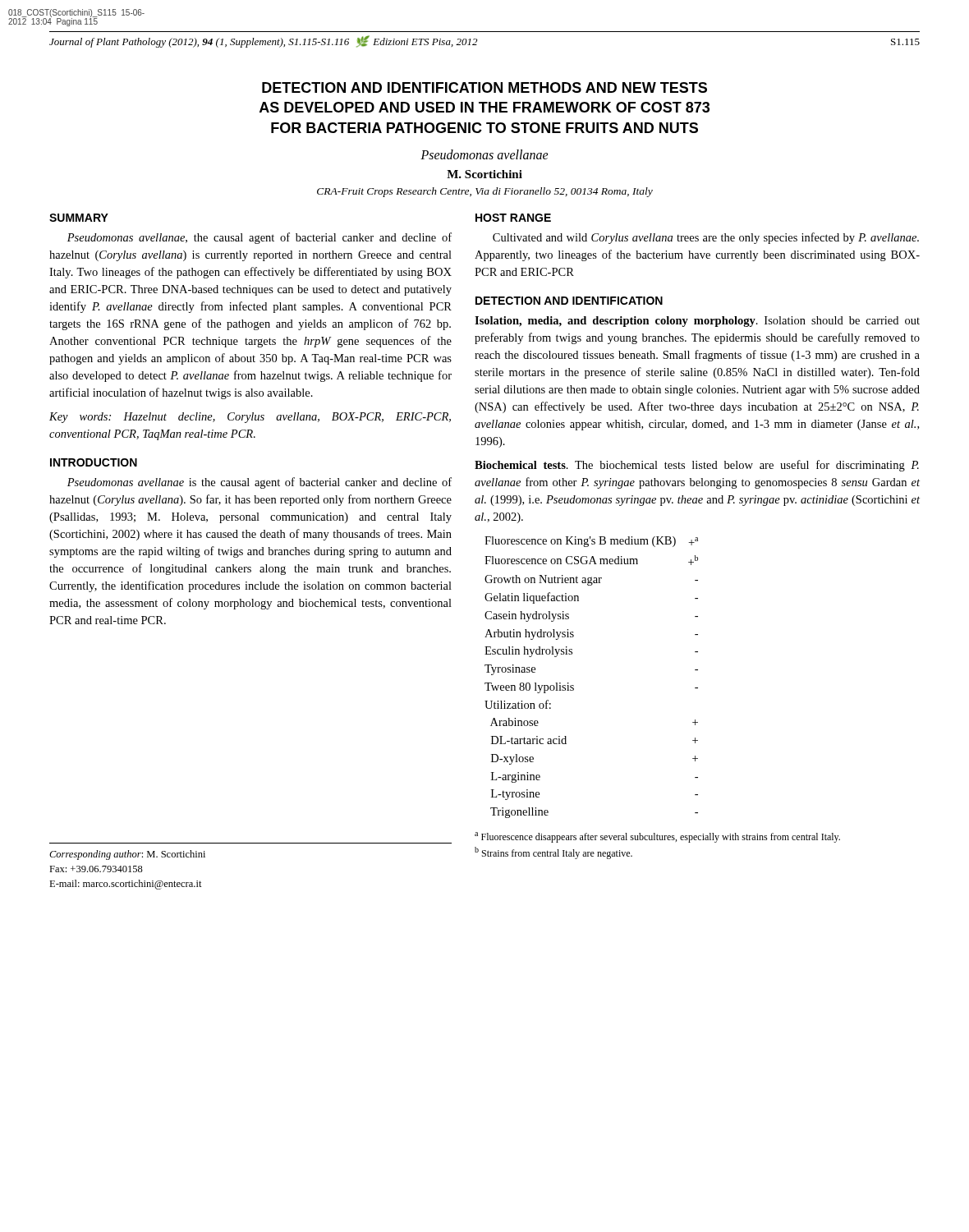This screenshot has height=1232, width=969.
Task: Where is the passage that starts "a Fluorescence disappears after several subcultures, especially with"?
Action: [697, 844]
